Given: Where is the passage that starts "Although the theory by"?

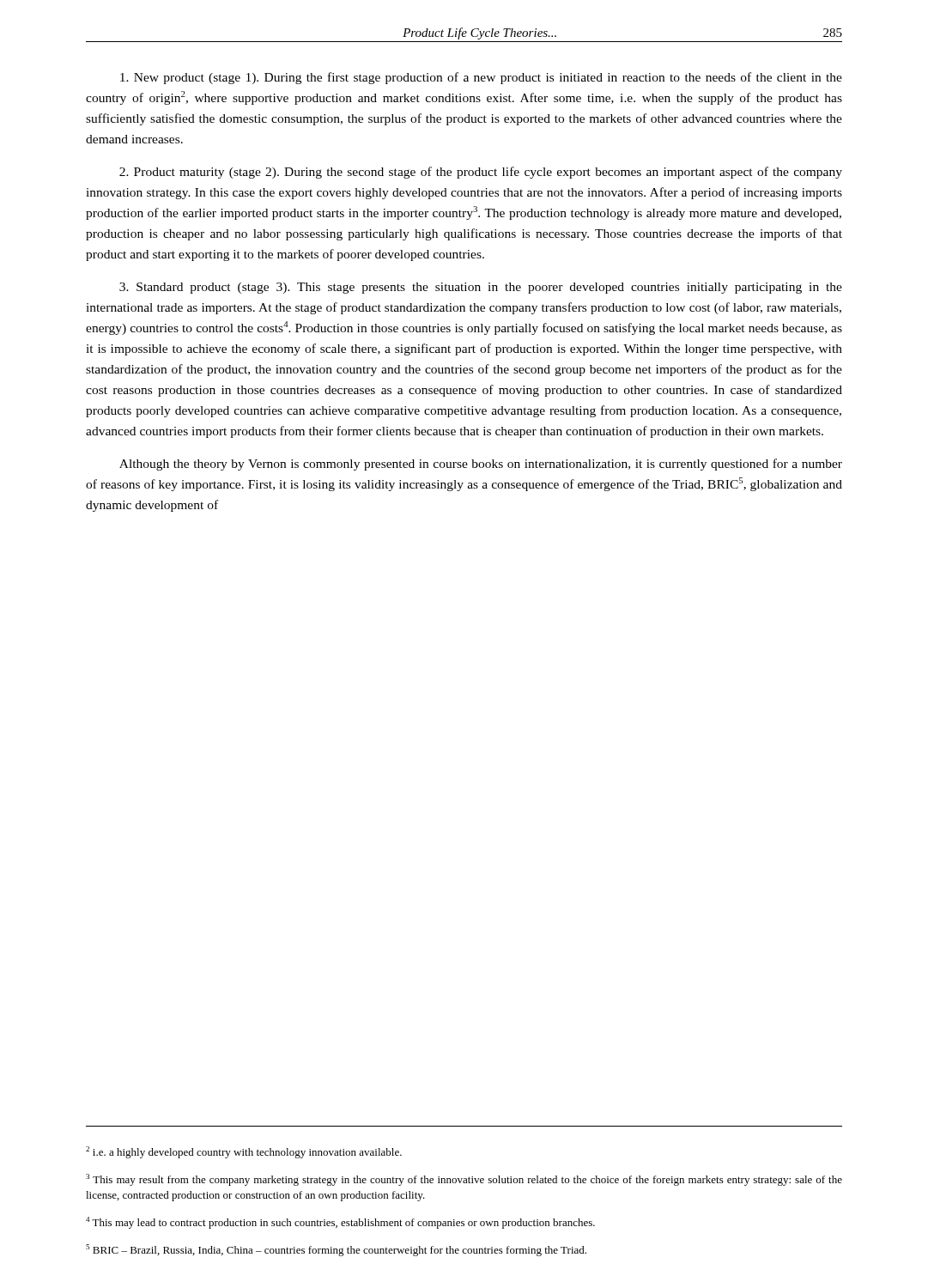Looking at the screenshot, I should pos(464,485).
